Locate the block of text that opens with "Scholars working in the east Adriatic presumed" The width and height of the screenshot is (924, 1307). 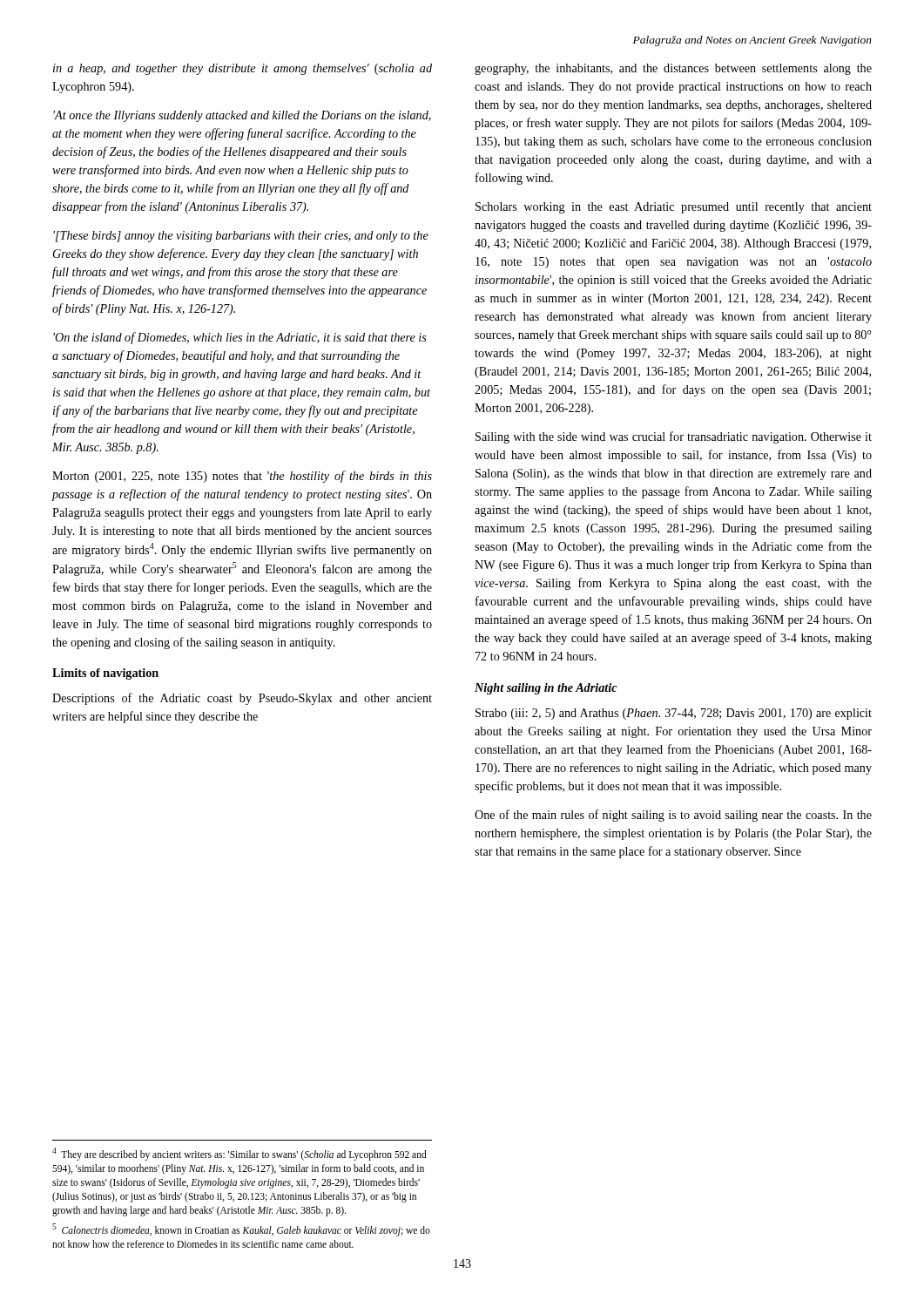(673, 307)
